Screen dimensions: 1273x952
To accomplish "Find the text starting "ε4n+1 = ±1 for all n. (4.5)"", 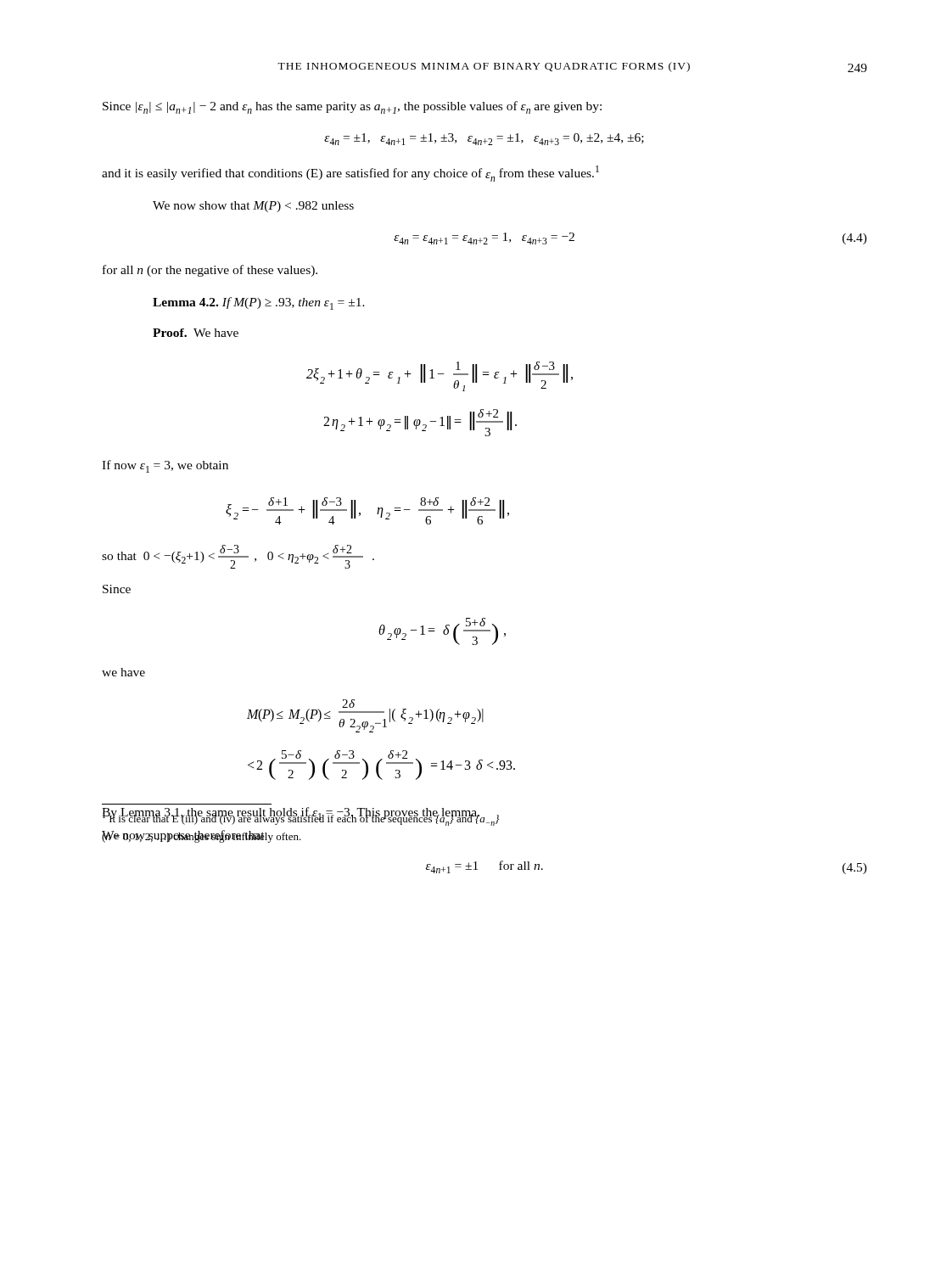I will (x=448, y=867).
